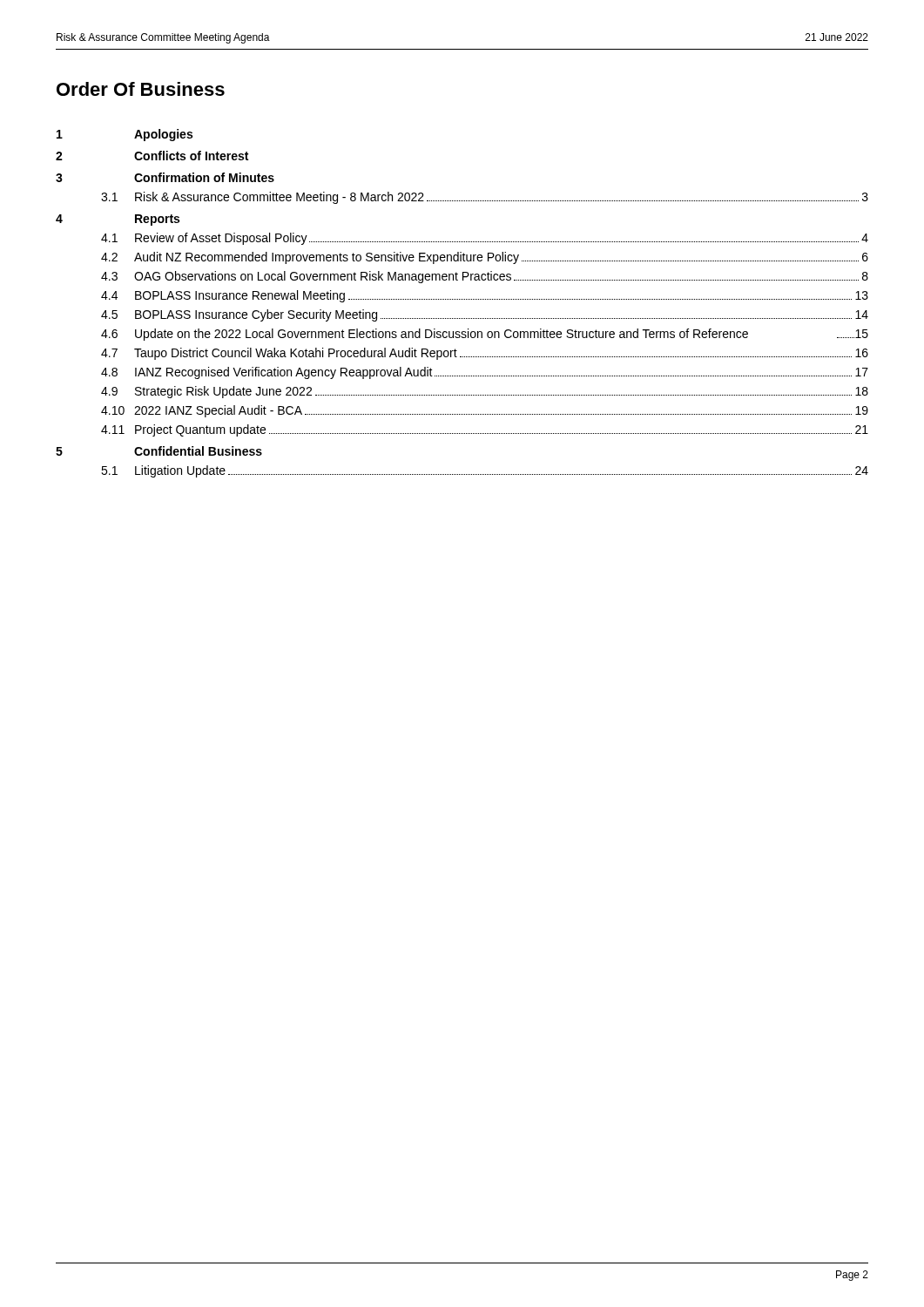The height and width of the screenshot is (1307, 924).
Task: Locate the title that reads "Order Of Business"
Action: pyautogui.click(x=140, y=89)
